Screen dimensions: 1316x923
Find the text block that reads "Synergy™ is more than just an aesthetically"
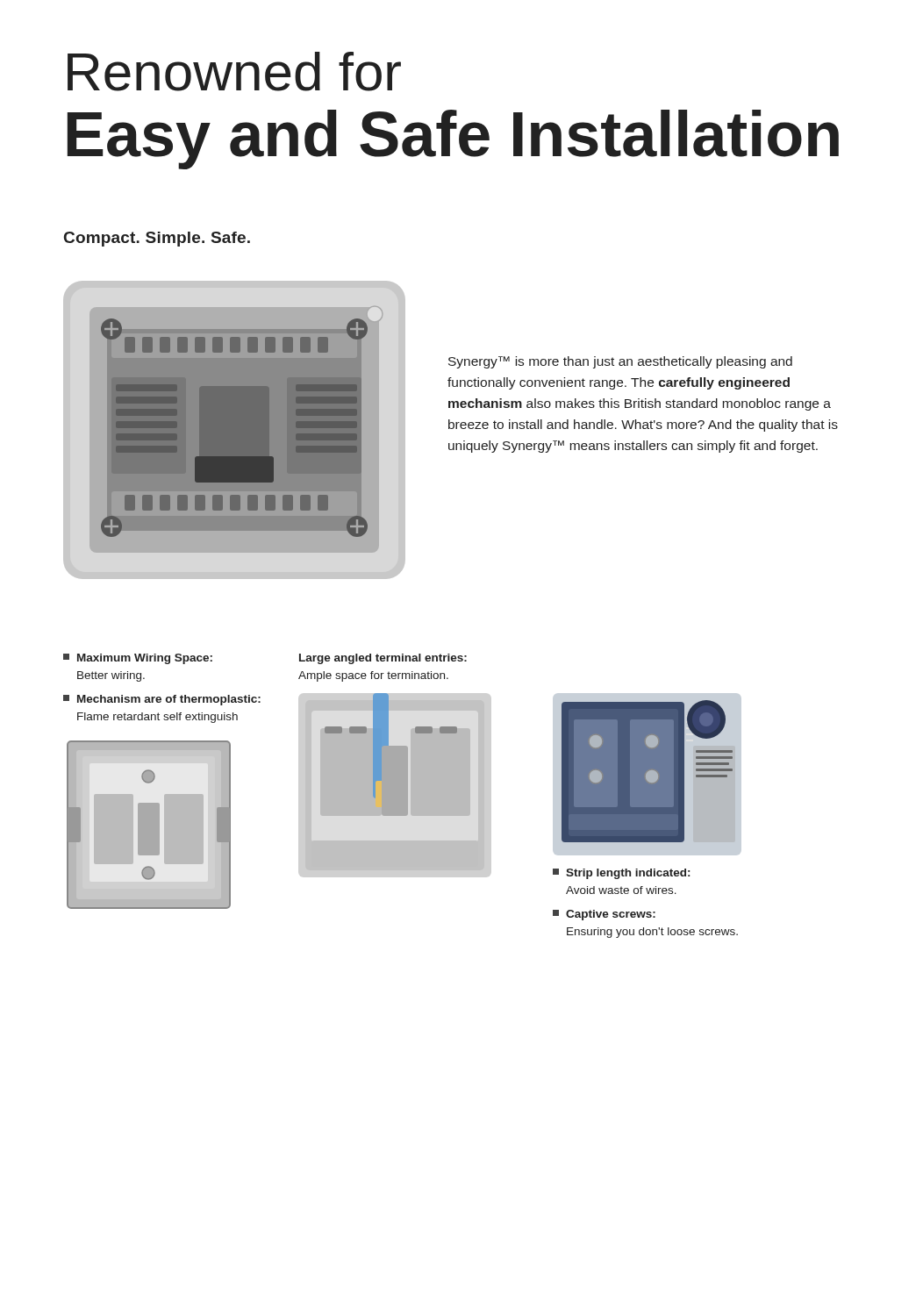(x=643, y=403)
